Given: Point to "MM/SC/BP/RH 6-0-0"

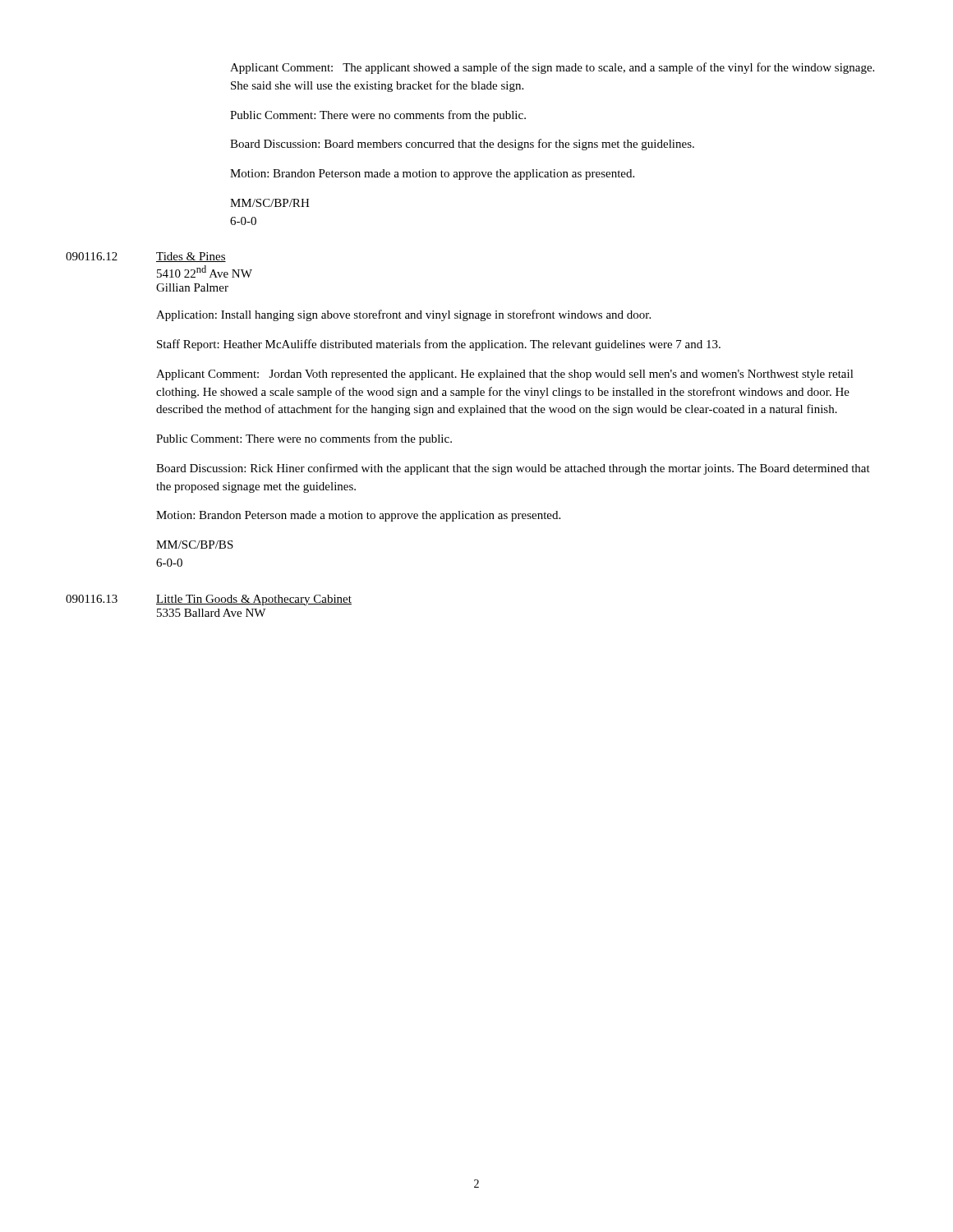Looking at the screenshot, I should (x=270, y=212).
